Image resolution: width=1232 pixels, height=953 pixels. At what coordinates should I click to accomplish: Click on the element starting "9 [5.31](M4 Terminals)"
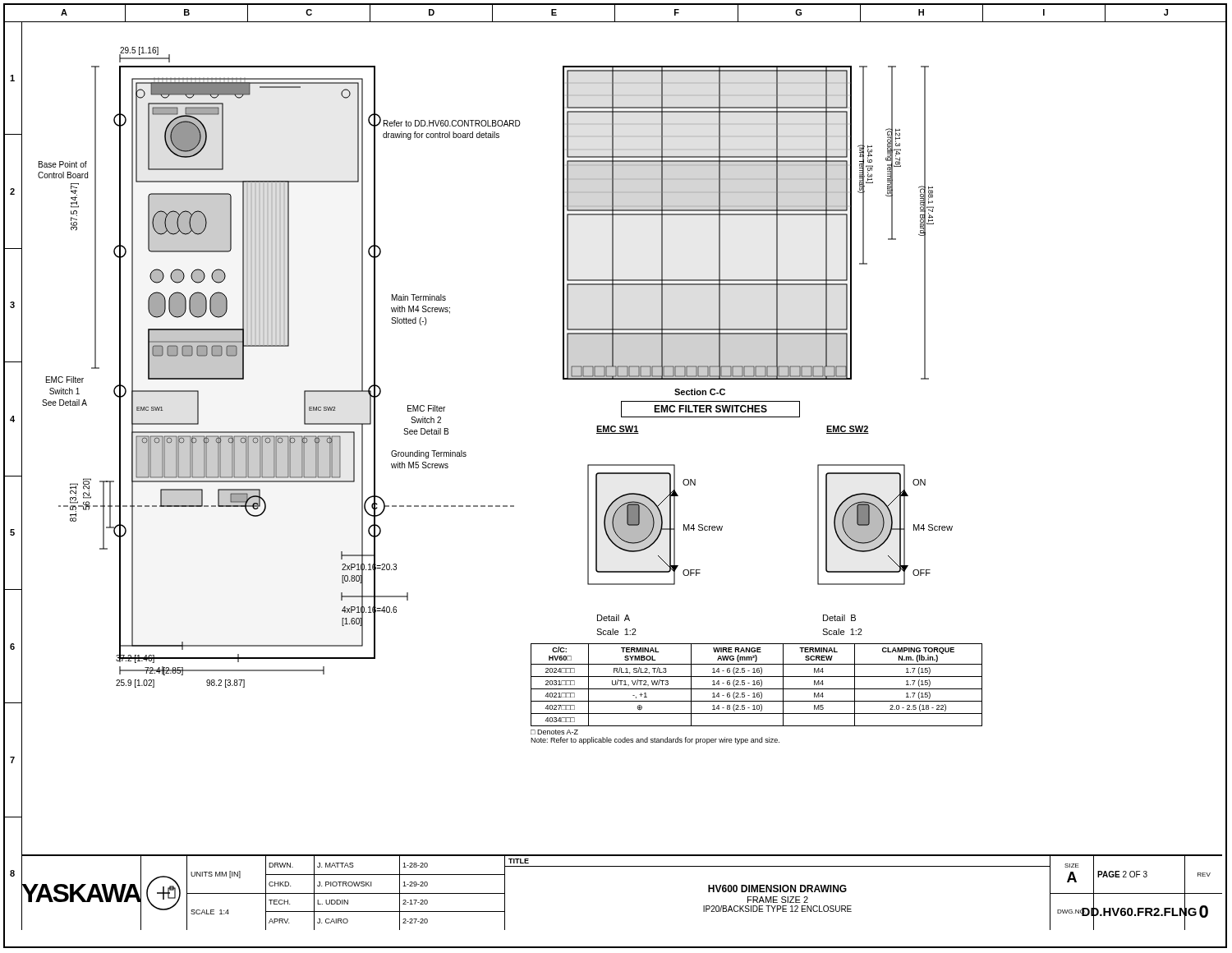866,169
